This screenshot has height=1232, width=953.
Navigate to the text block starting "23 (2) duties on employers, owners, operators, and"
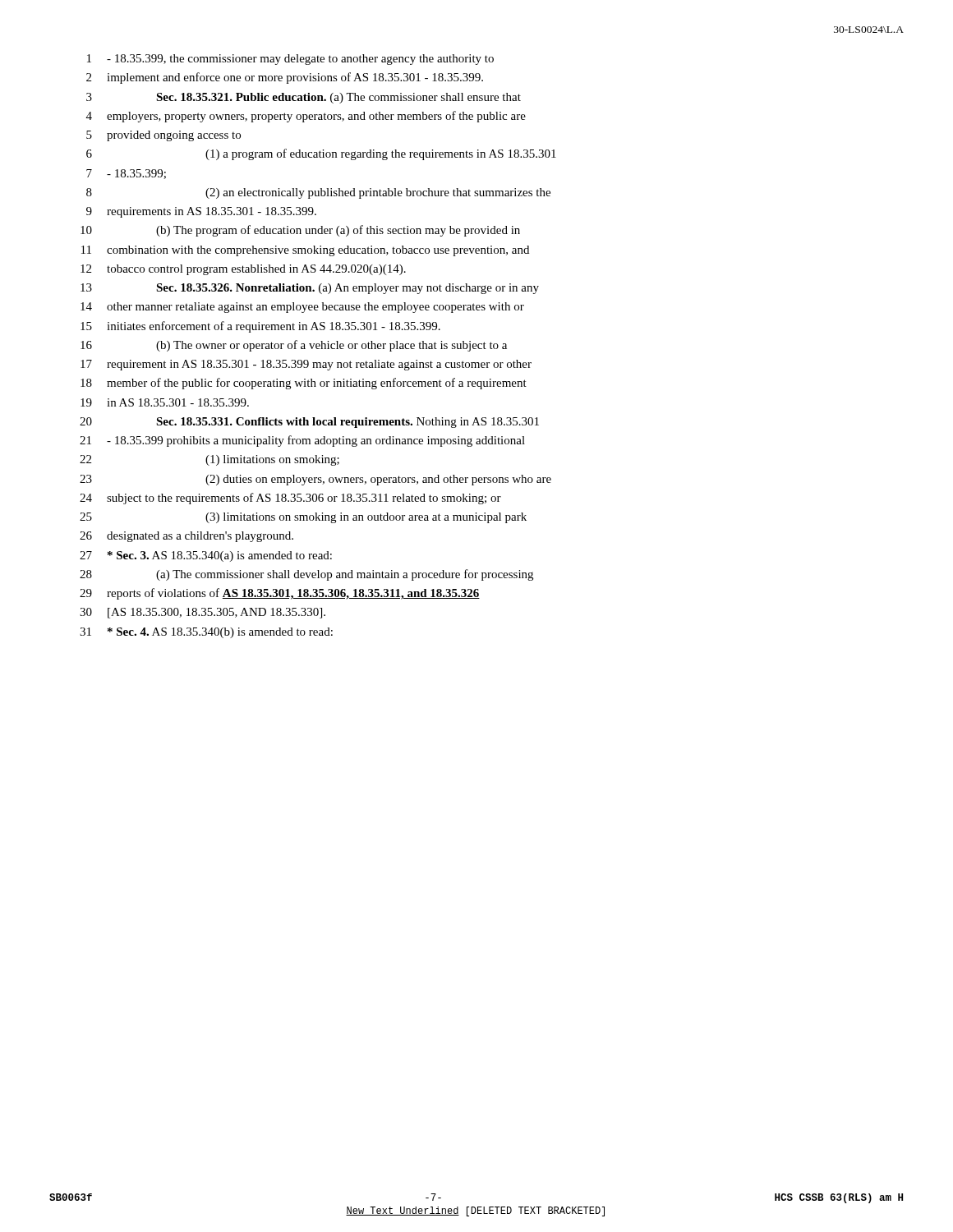(476, 479)
